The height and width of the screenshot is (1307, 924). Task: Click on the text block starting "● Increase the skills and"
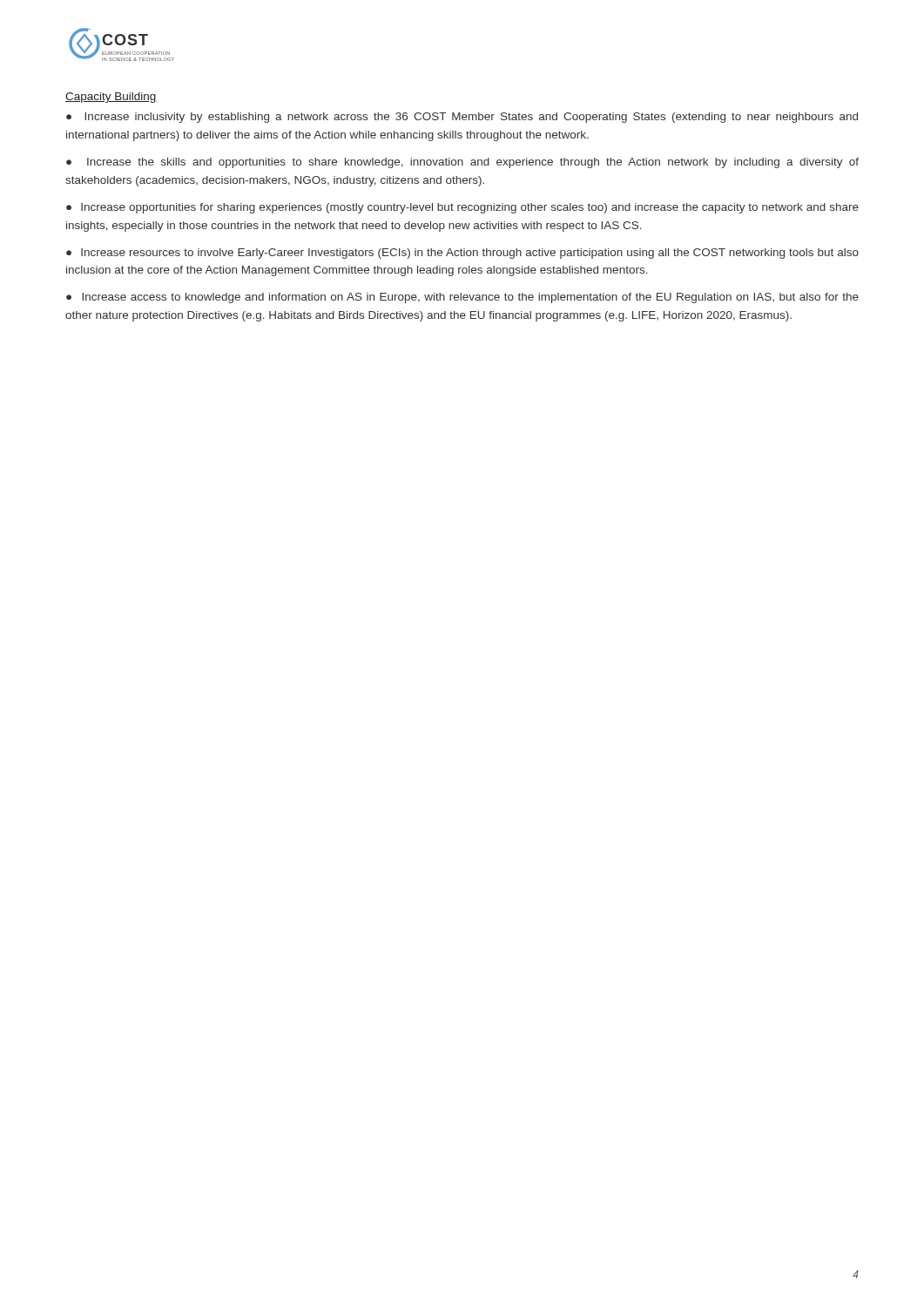[462, 171]
